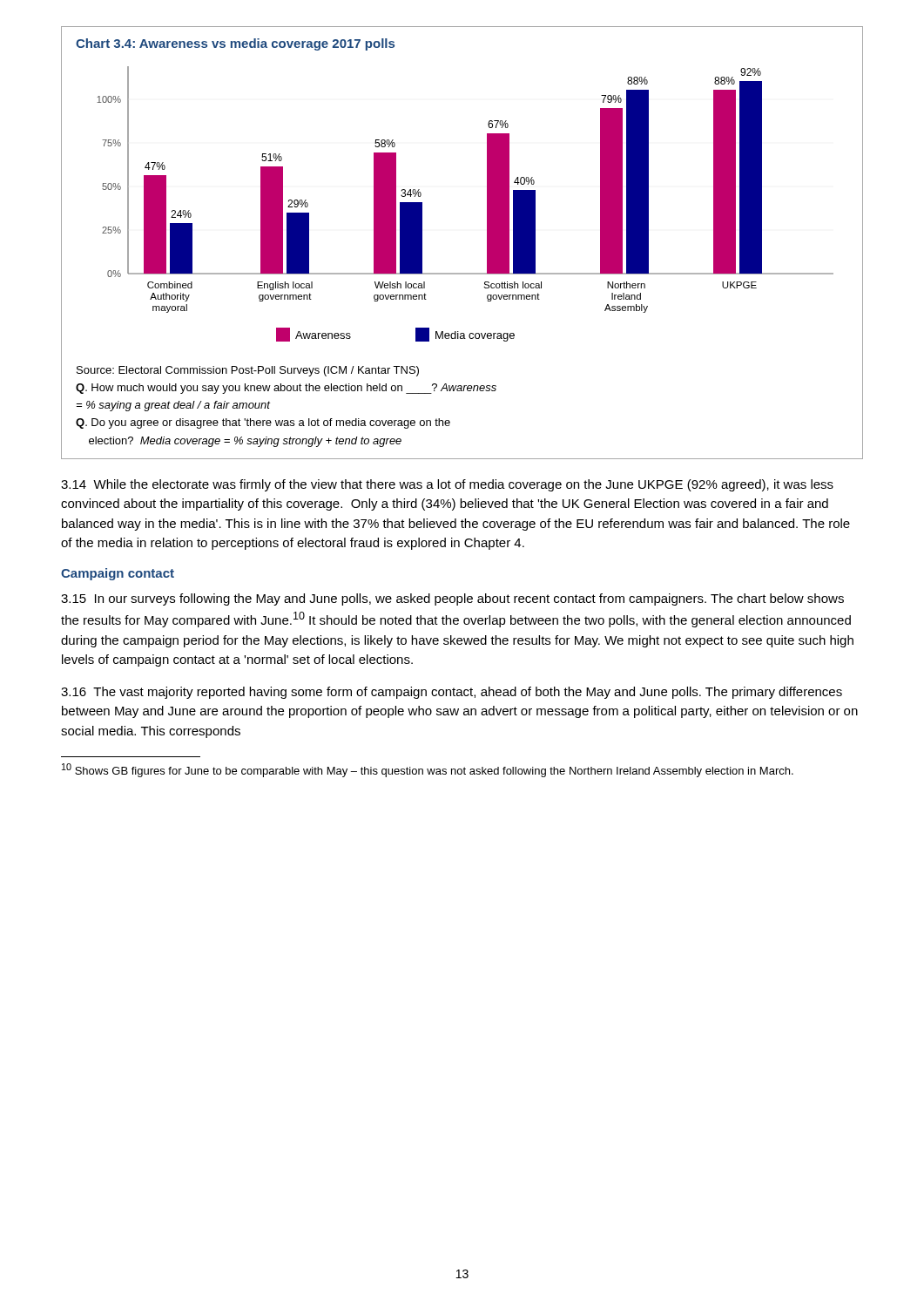Viewport: 924px width, 1307px height.
Task: Where is the passage that starts "15 In our surveys following the"?
Action: point(458,629)
